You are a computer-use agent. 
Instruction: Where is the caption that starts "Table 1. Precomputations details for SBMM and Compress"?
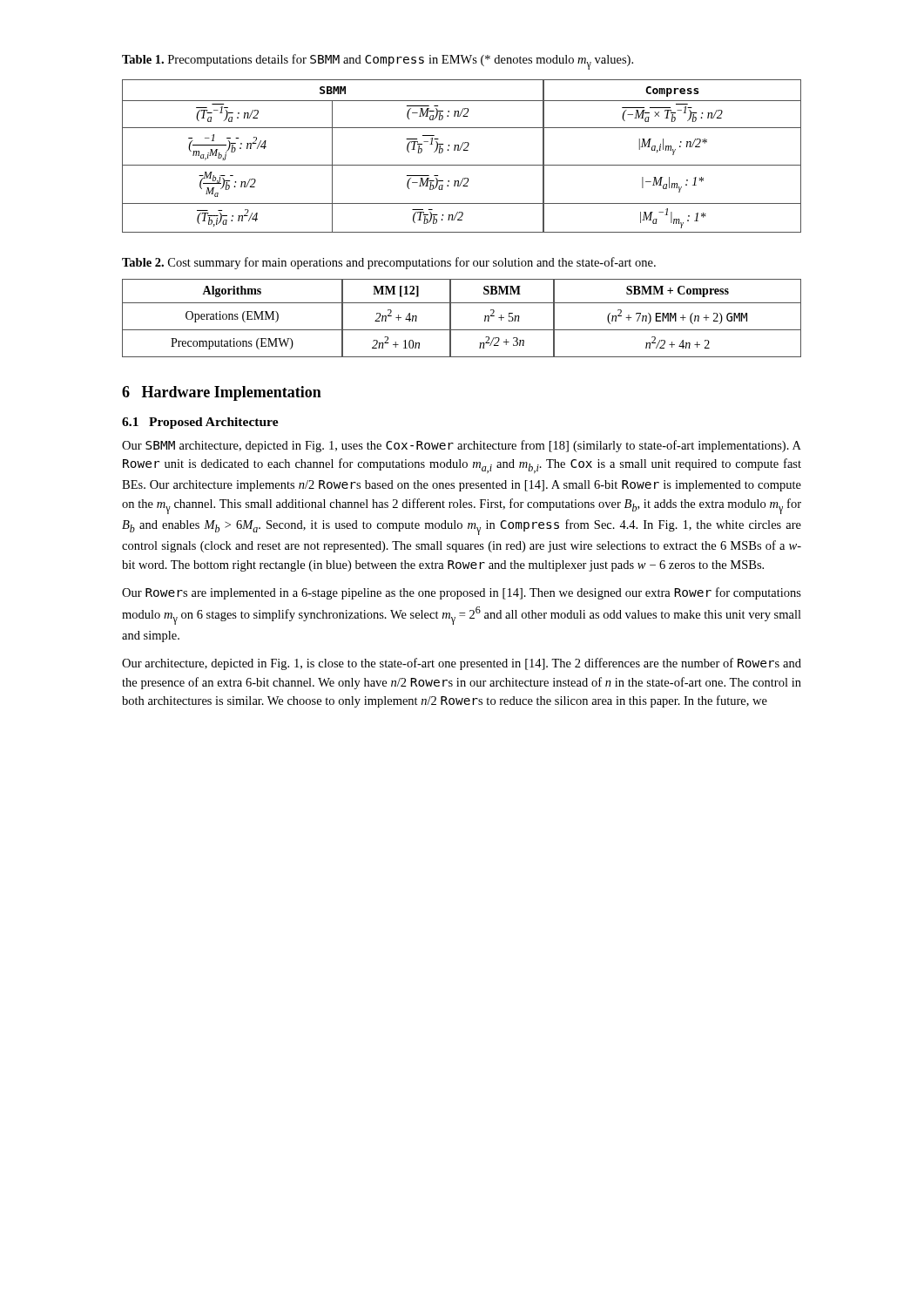tap(378, 61)
